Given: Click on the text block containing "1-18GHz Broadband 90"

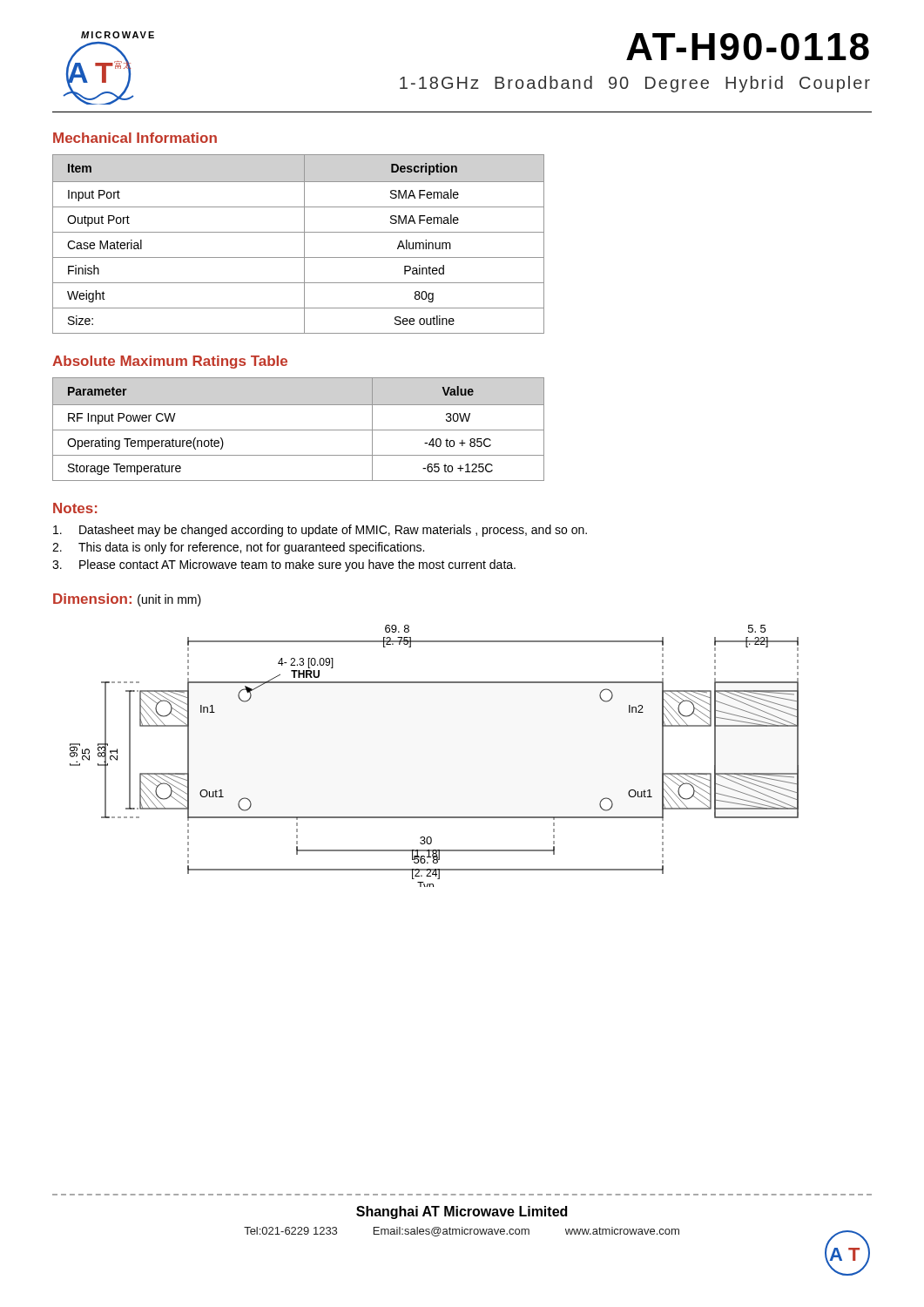Looking at the screenshot, I should [635, 83].
